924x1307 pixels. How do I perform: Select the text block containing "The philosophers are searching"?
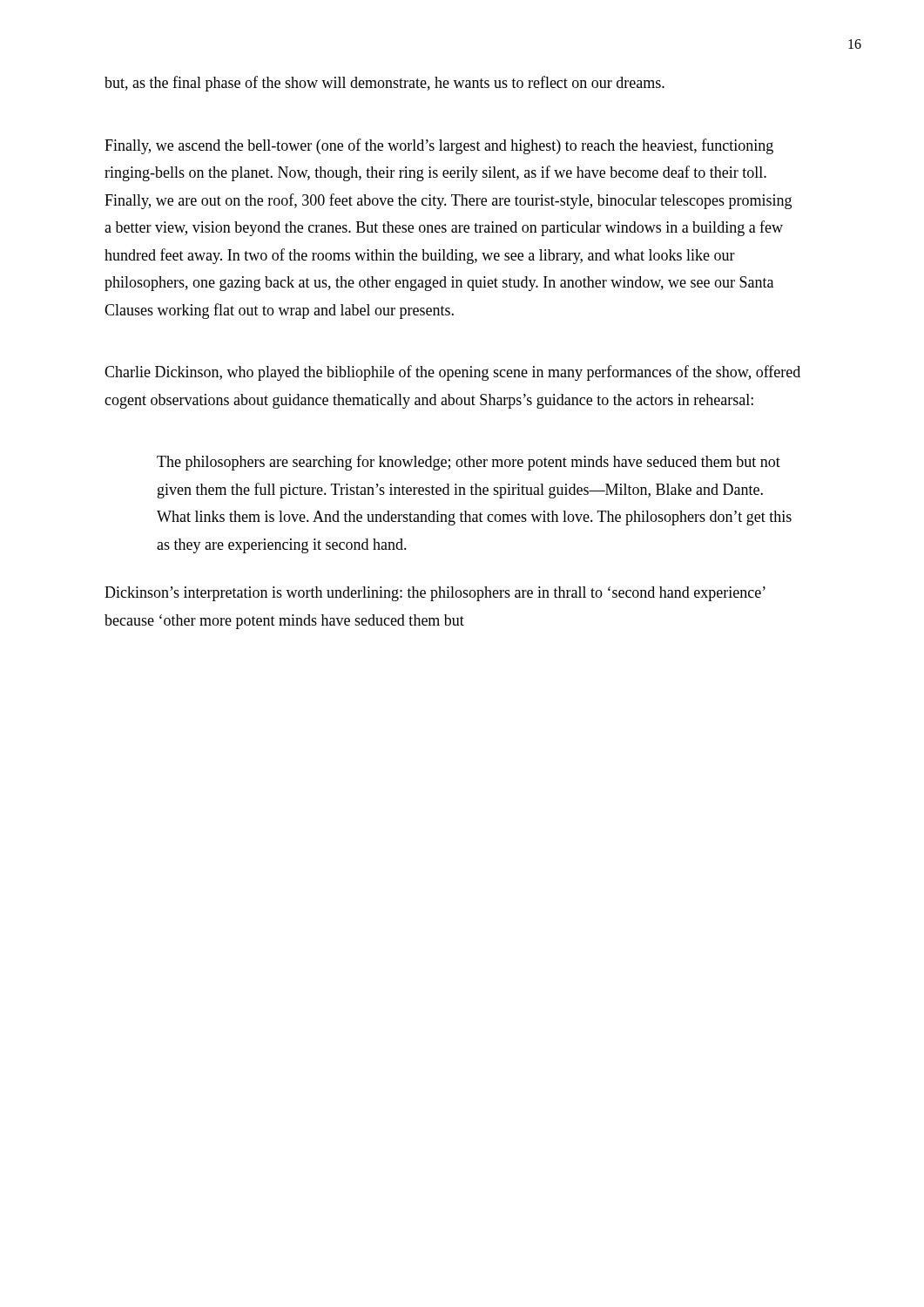click(474, 503)
